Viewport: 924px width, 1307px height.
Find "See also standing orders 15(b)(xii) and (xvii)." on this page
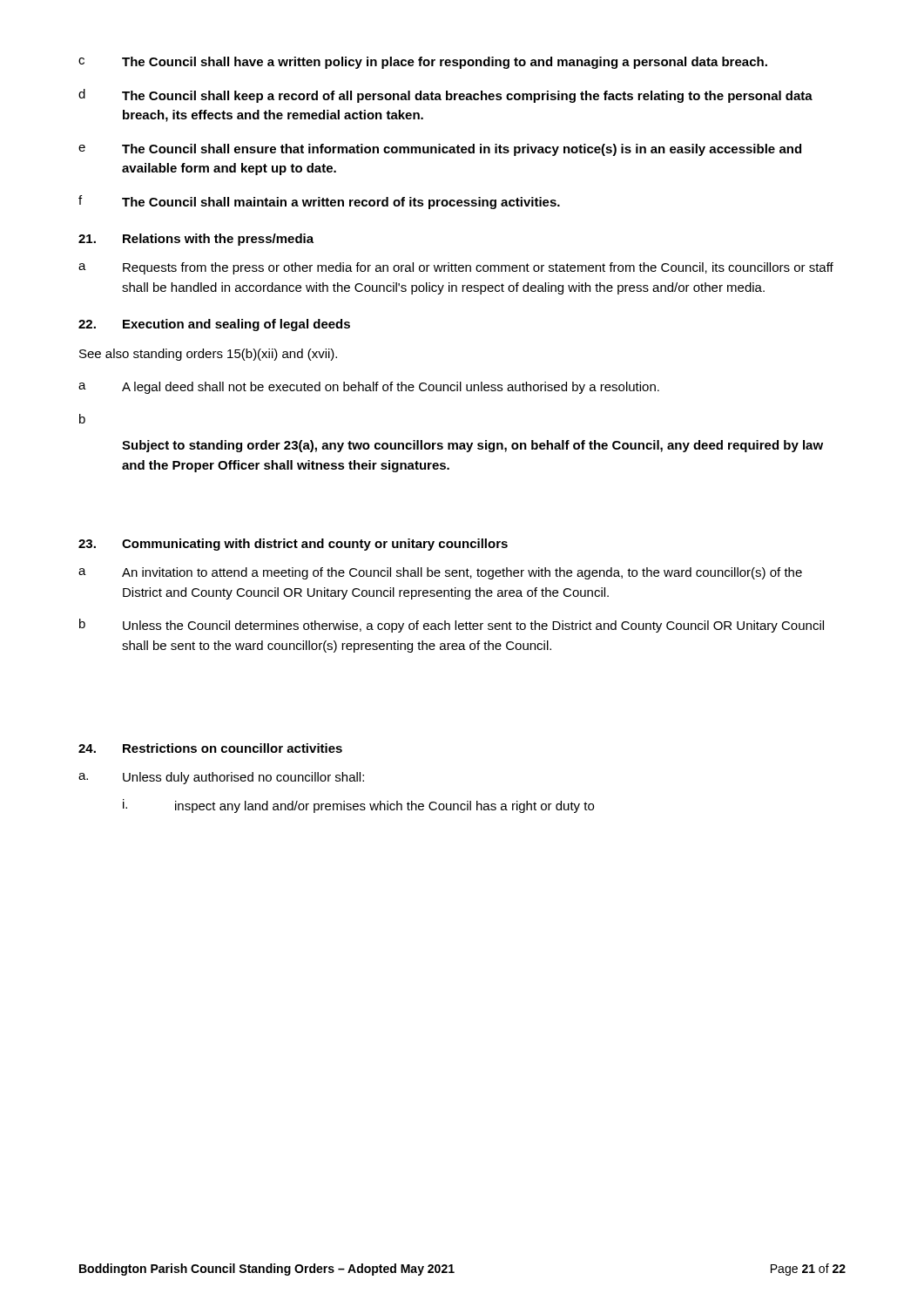[208, 353]
